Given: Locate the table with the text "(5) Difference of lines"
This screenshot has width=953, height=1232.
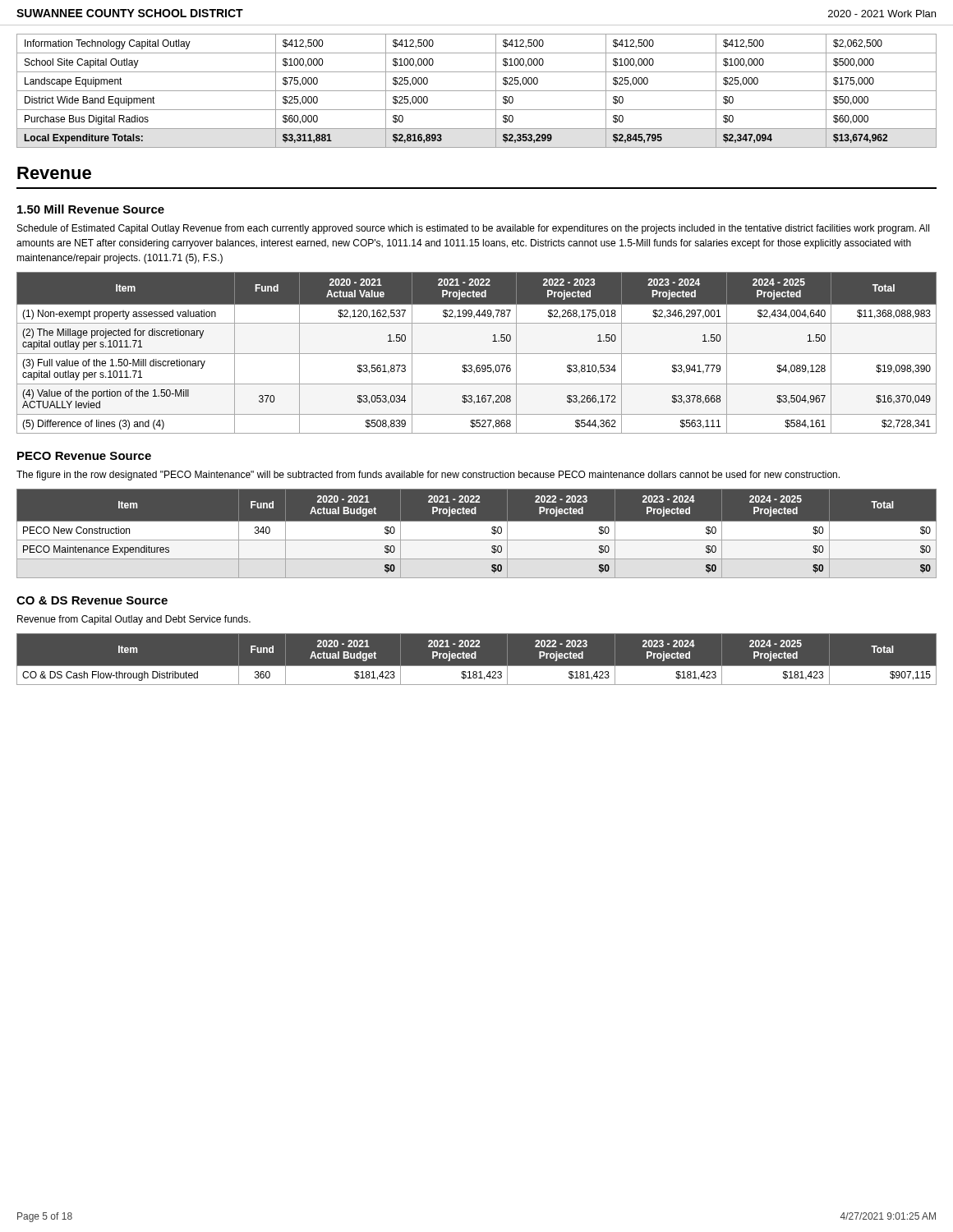Looking at the screenshot, I should pos(476,353).
